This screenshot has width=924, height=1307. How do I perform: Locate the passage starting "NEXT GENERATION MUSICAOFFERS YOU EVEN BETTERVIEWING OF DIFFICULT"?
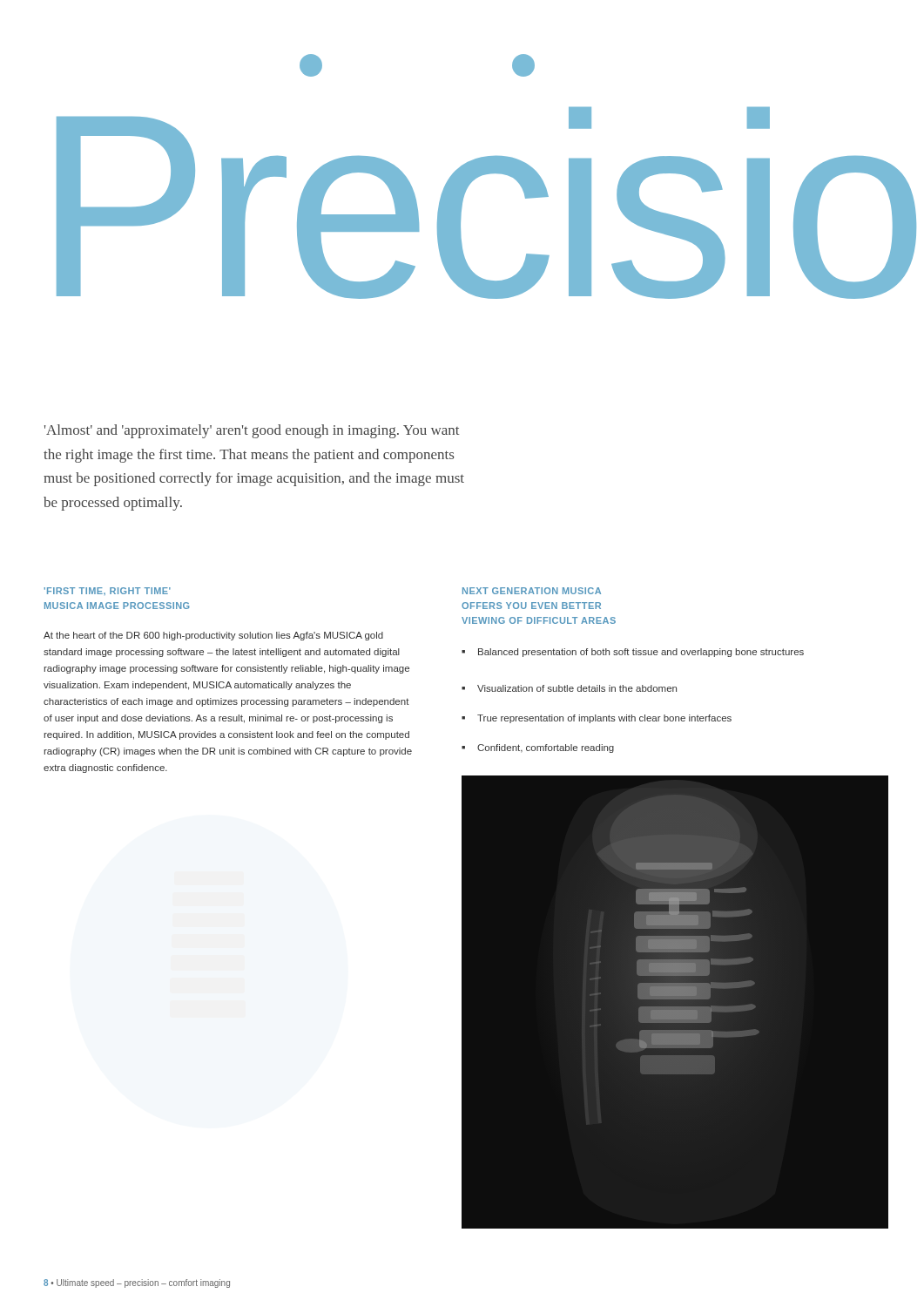pyautogui.click(x=539, y=606)
